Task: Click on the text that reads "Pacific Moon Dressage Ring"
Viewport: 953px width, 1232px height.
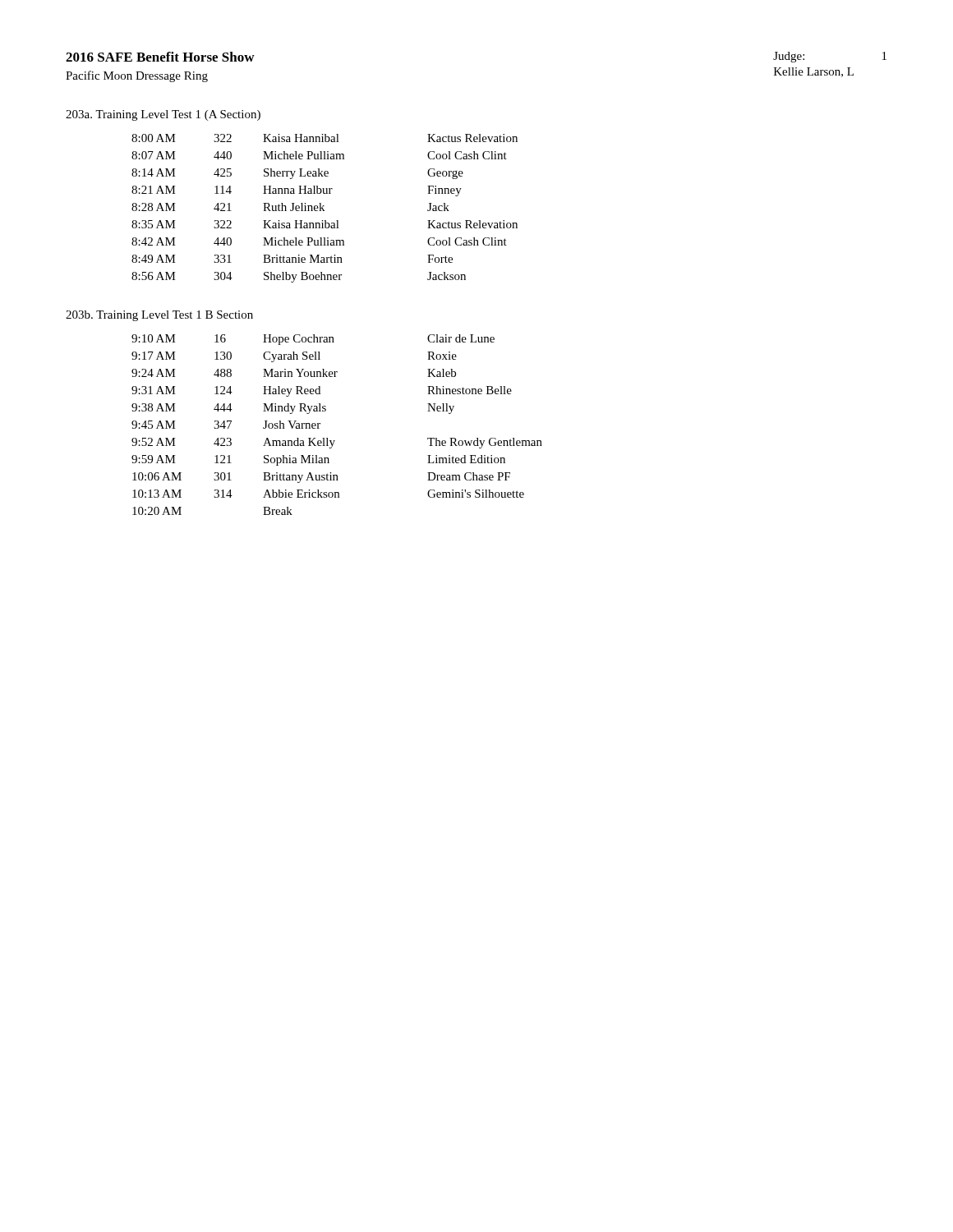Action: click(x=160, y=76)
